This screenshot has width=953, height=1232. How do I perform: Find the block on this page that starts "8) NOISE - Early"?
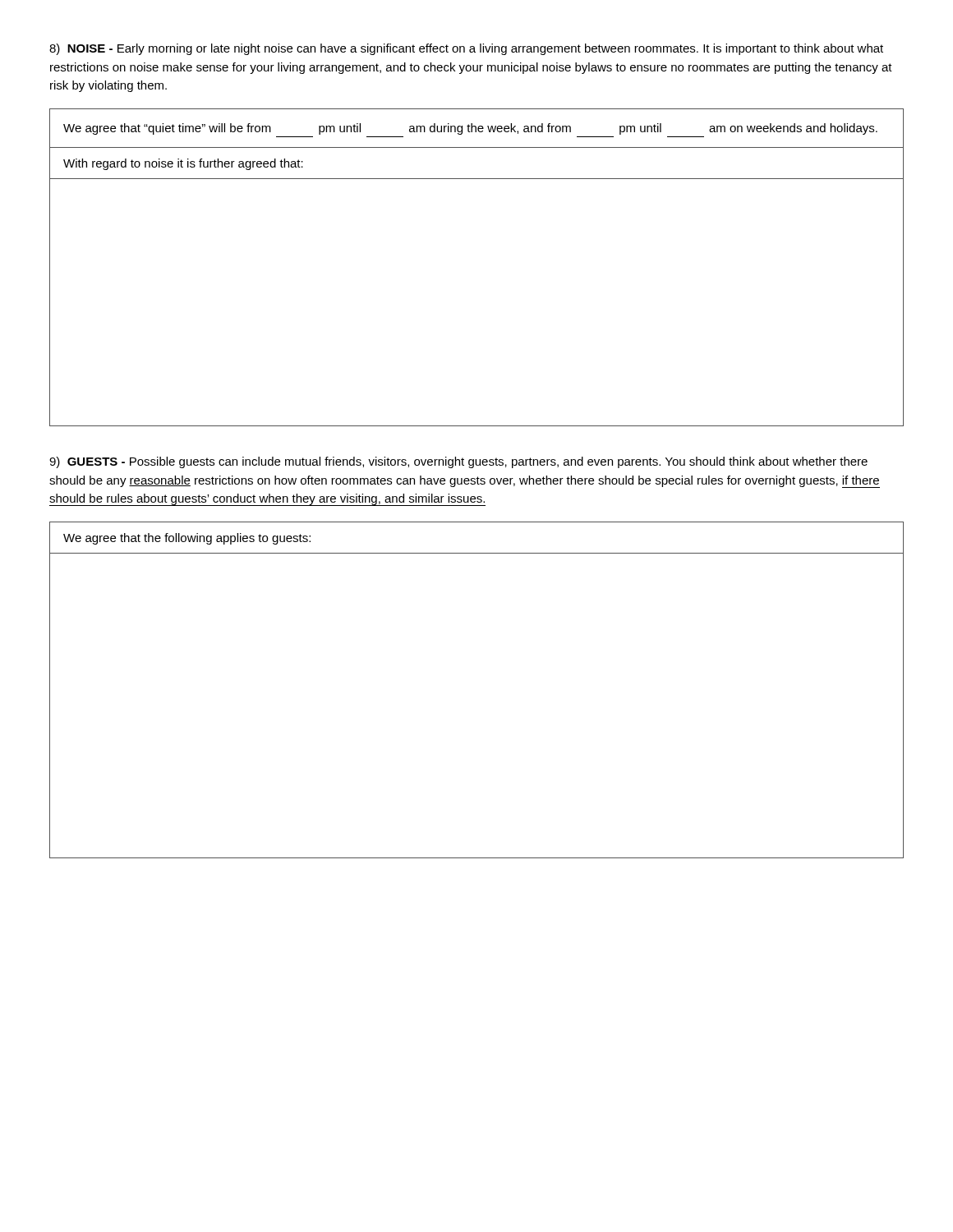471,67
